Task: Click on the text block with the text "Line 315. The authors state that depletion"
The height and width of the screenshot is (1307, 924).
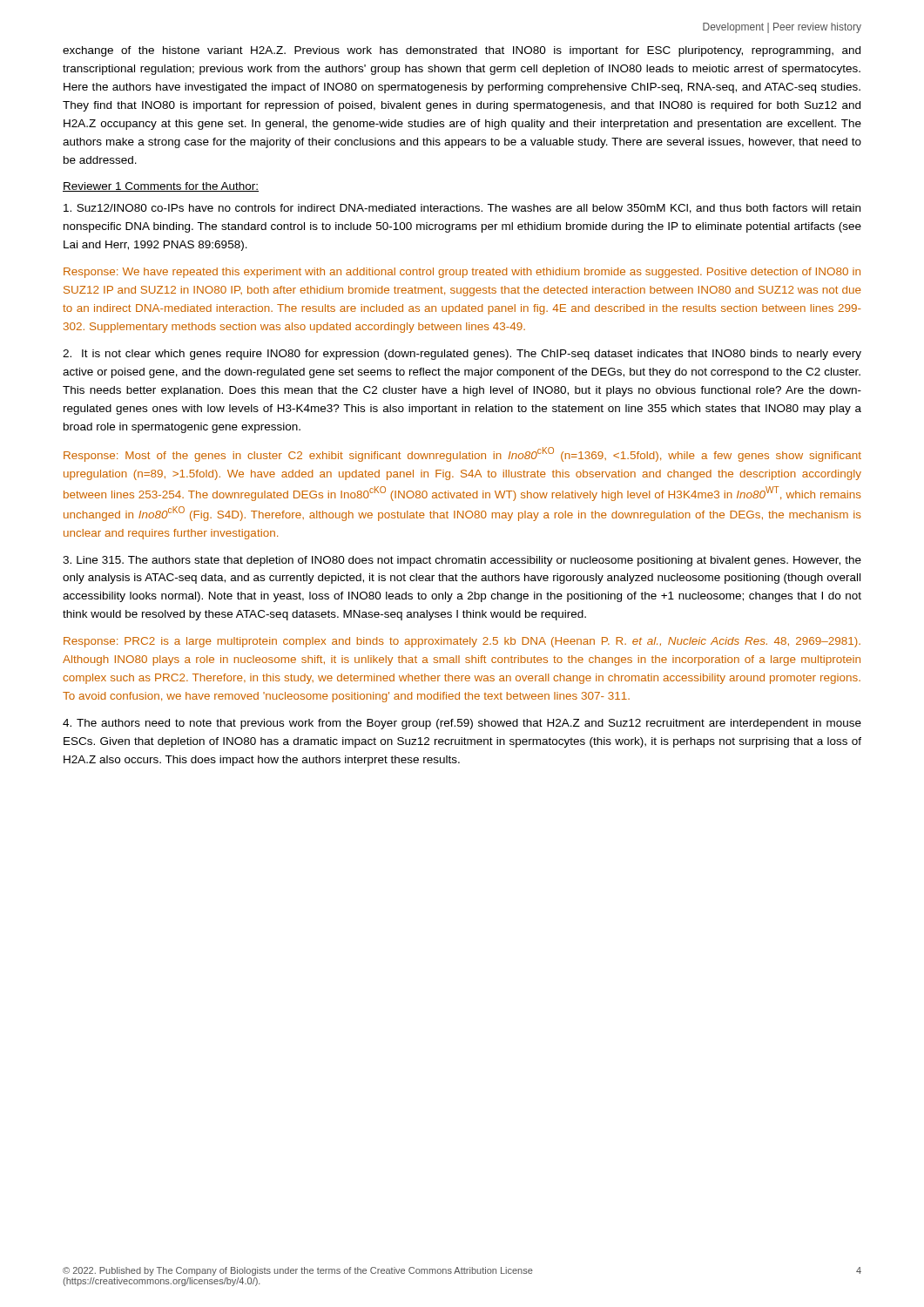Action: 462,588
